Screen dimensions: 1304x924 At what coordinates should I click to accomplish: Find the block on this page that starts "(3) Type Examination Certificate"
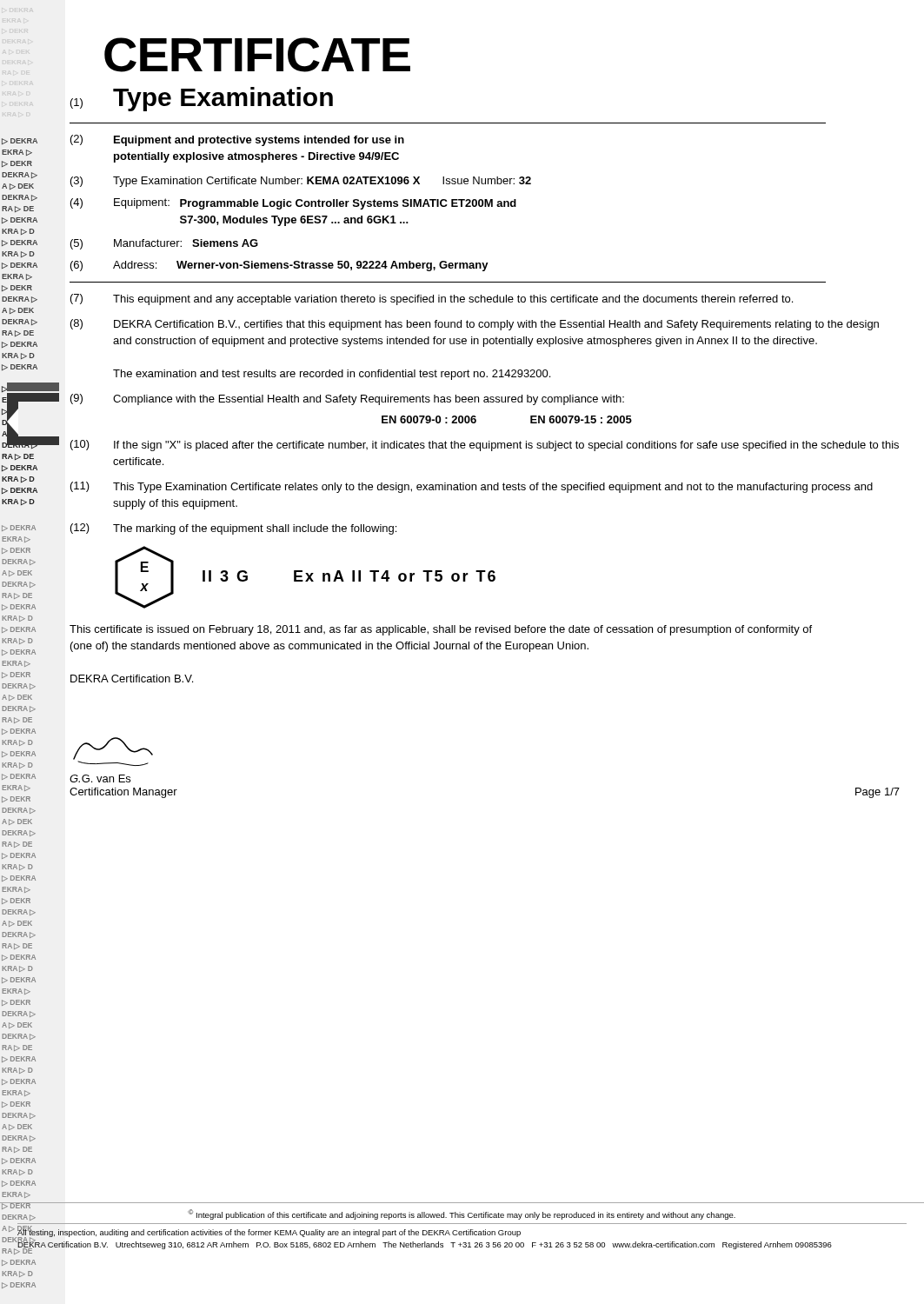[x=485, y=180]
